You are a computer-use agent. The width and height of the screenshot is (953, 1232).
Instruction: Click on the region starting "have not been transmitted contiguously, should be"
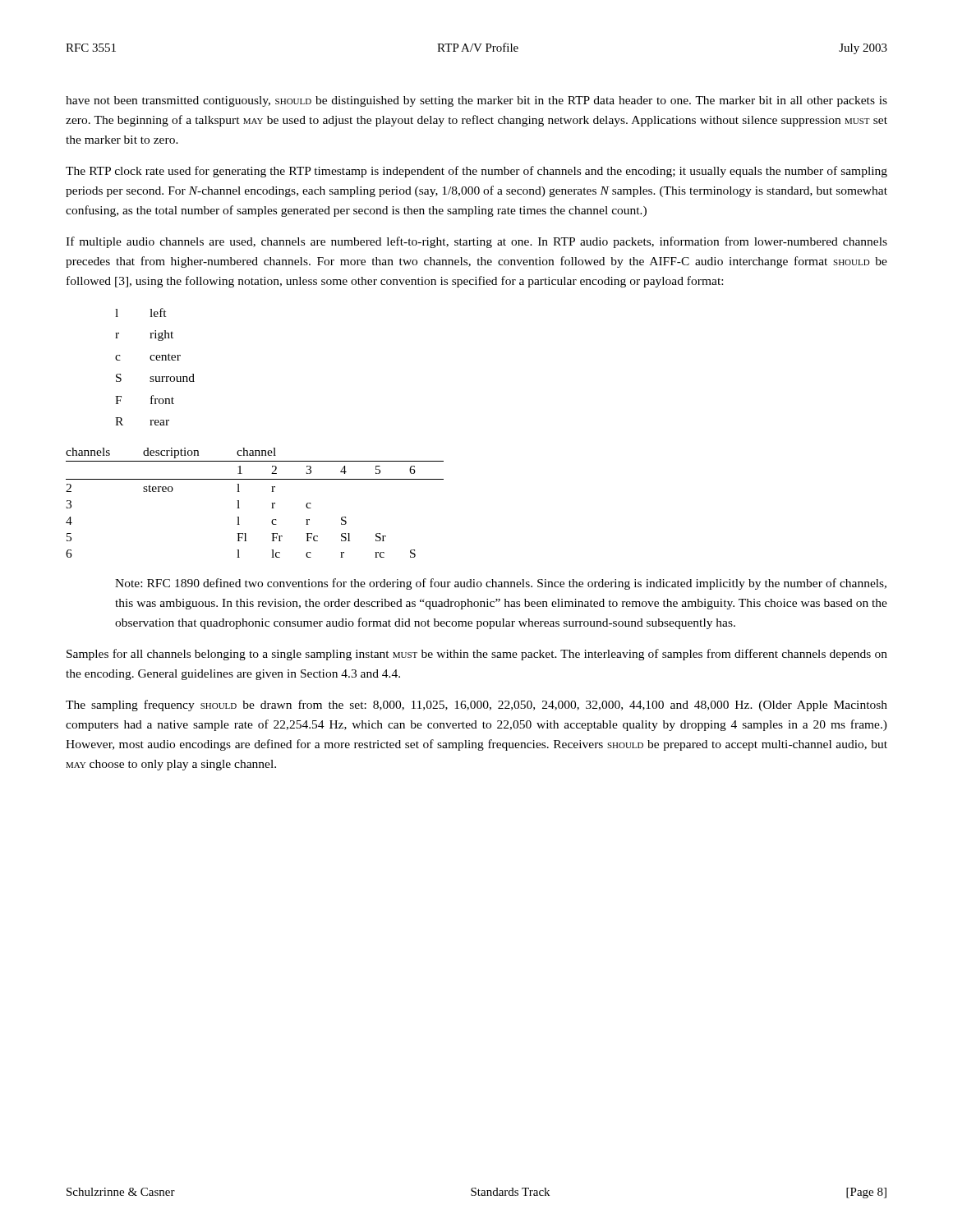pos(476,120)
